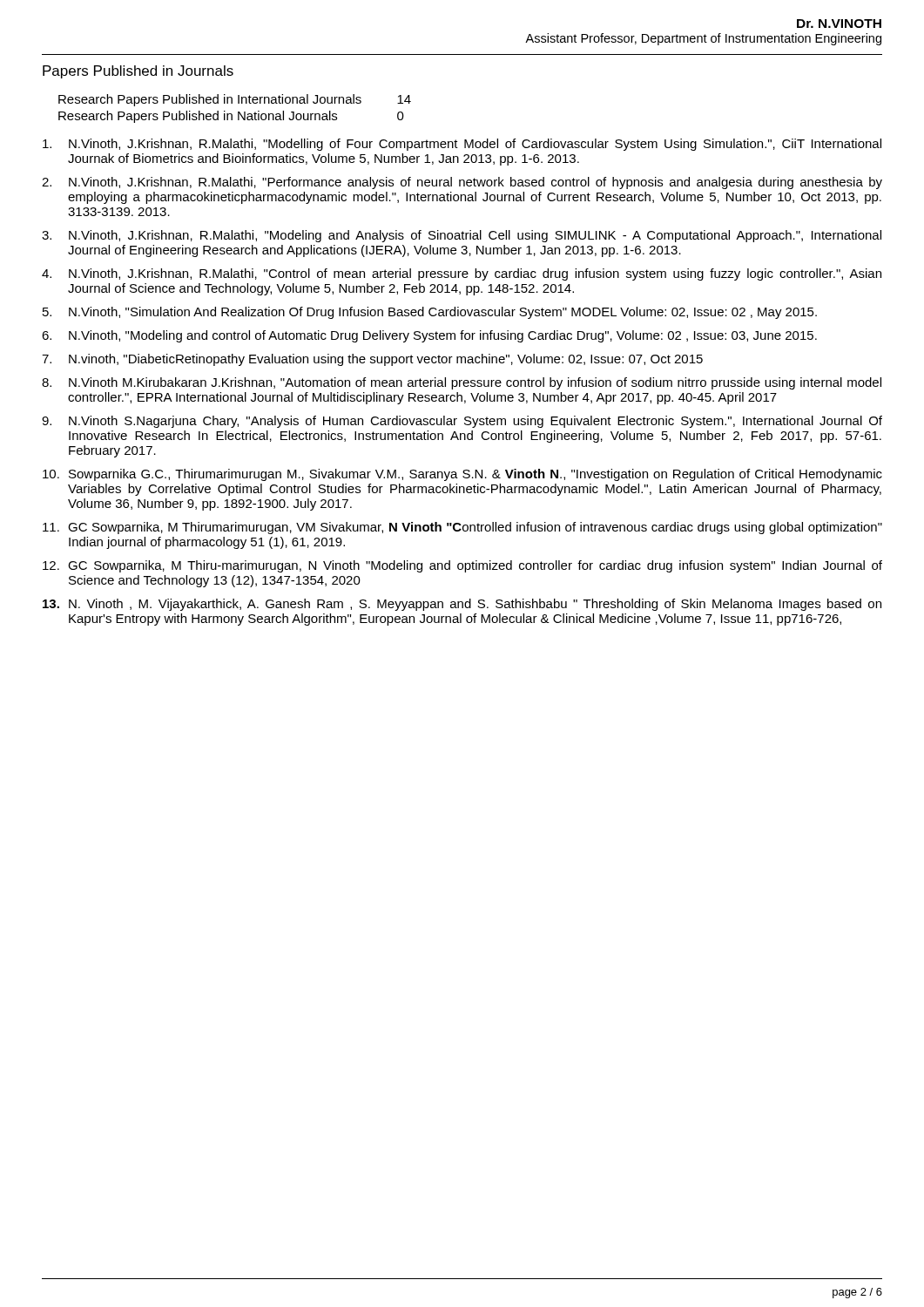Where is the passage that starts "10. Sowparnika G.C., Thirumarimurugan M.,"?
Screen dimensions: 1307x924
(x=462, y=488)
